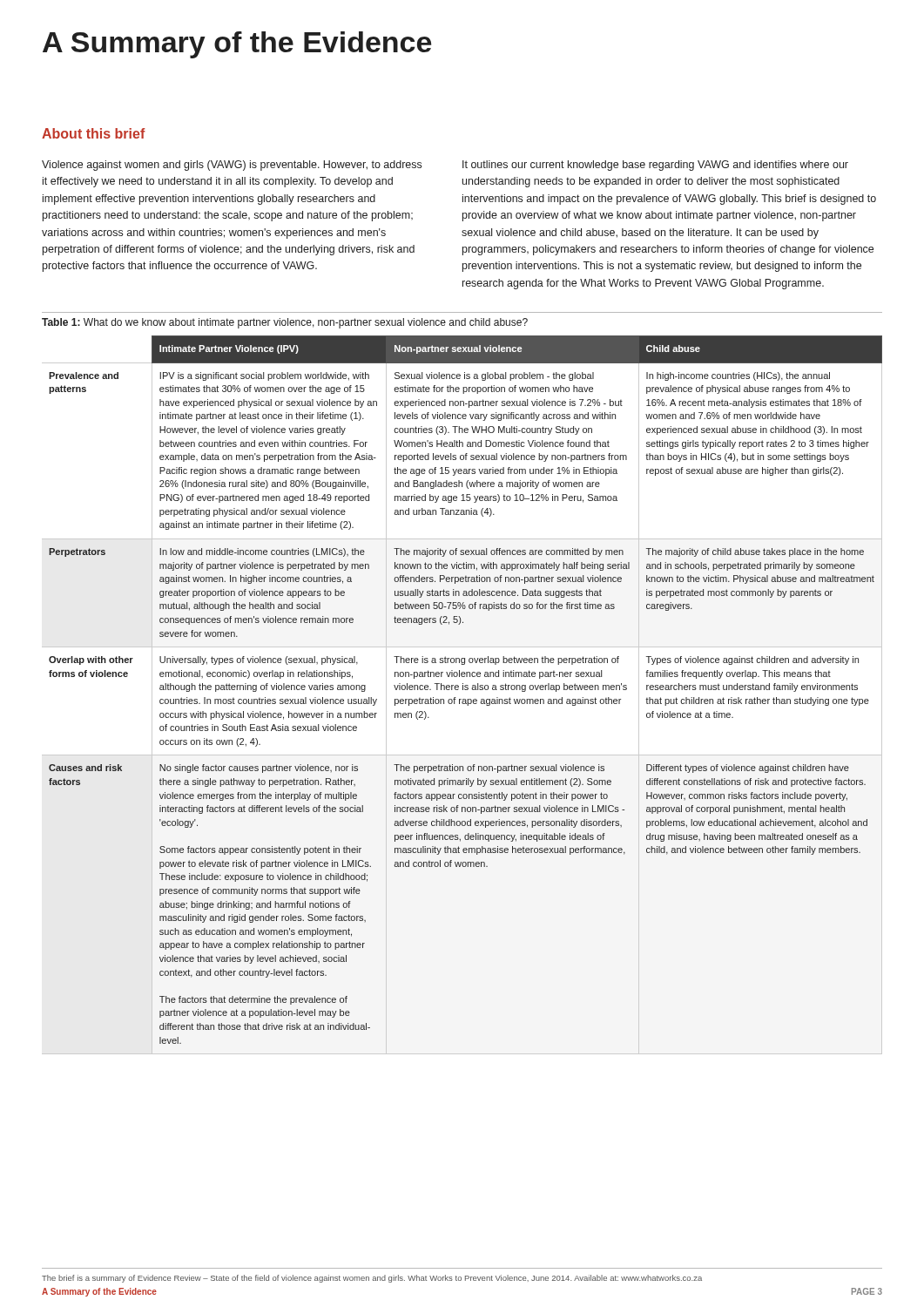The height and width of the screenshot is (1307, 924).
Task: Select the table that reads "Prevalence and patterns"
Action: (462, 695)
